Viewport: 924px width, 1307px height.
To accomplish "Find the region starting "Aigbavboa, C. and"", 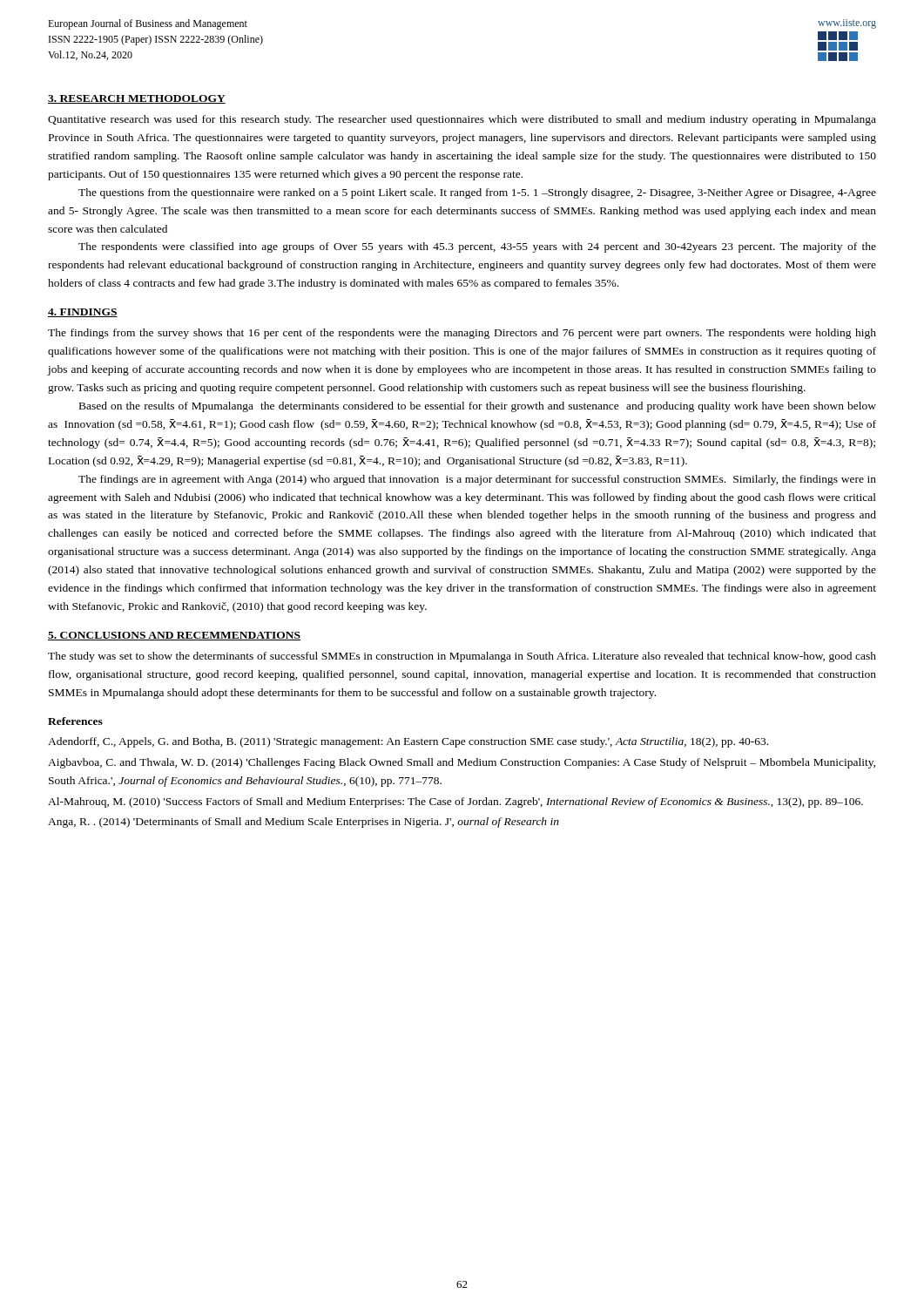I will (462, 772).
